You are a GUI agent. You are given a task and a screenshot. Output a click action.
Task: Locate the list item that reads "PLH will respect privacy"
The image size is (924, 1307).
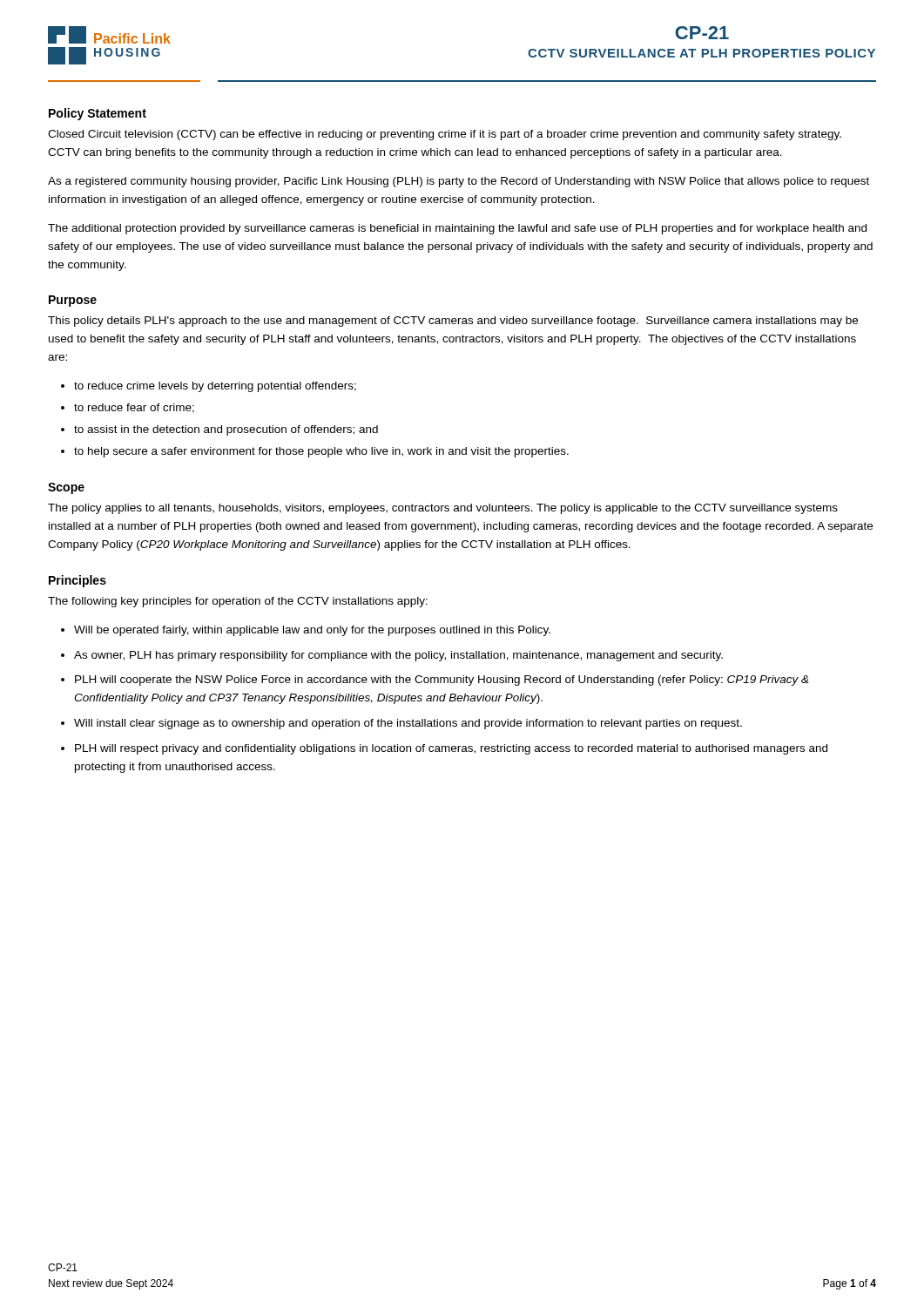coord(451,757)
